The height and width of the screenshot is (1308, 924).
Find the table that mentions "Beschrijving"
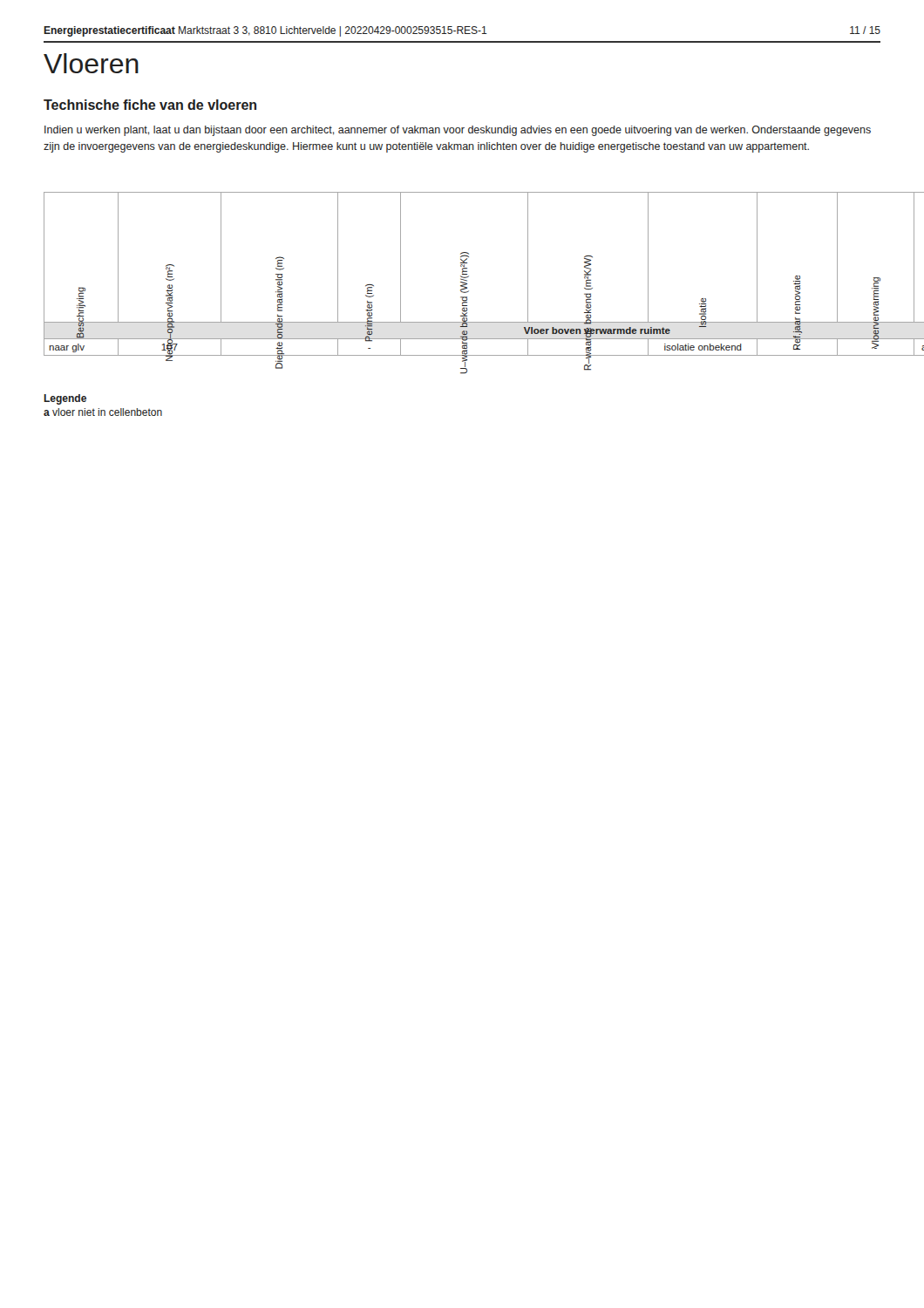pyautogui.click(x=462, y=274)
